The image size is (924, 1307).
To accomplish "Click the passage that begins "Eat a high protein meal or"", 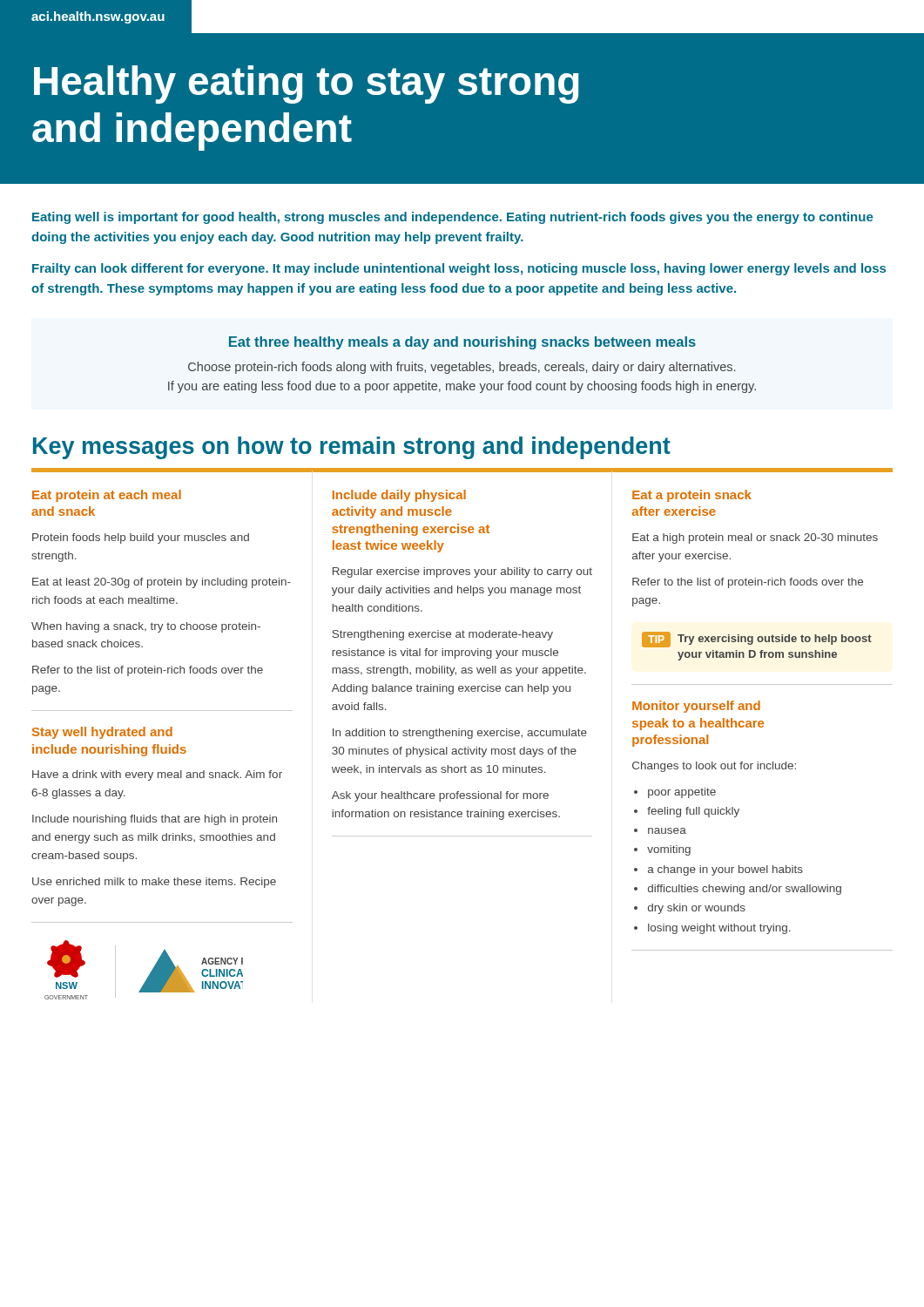I will pos(755,546).
